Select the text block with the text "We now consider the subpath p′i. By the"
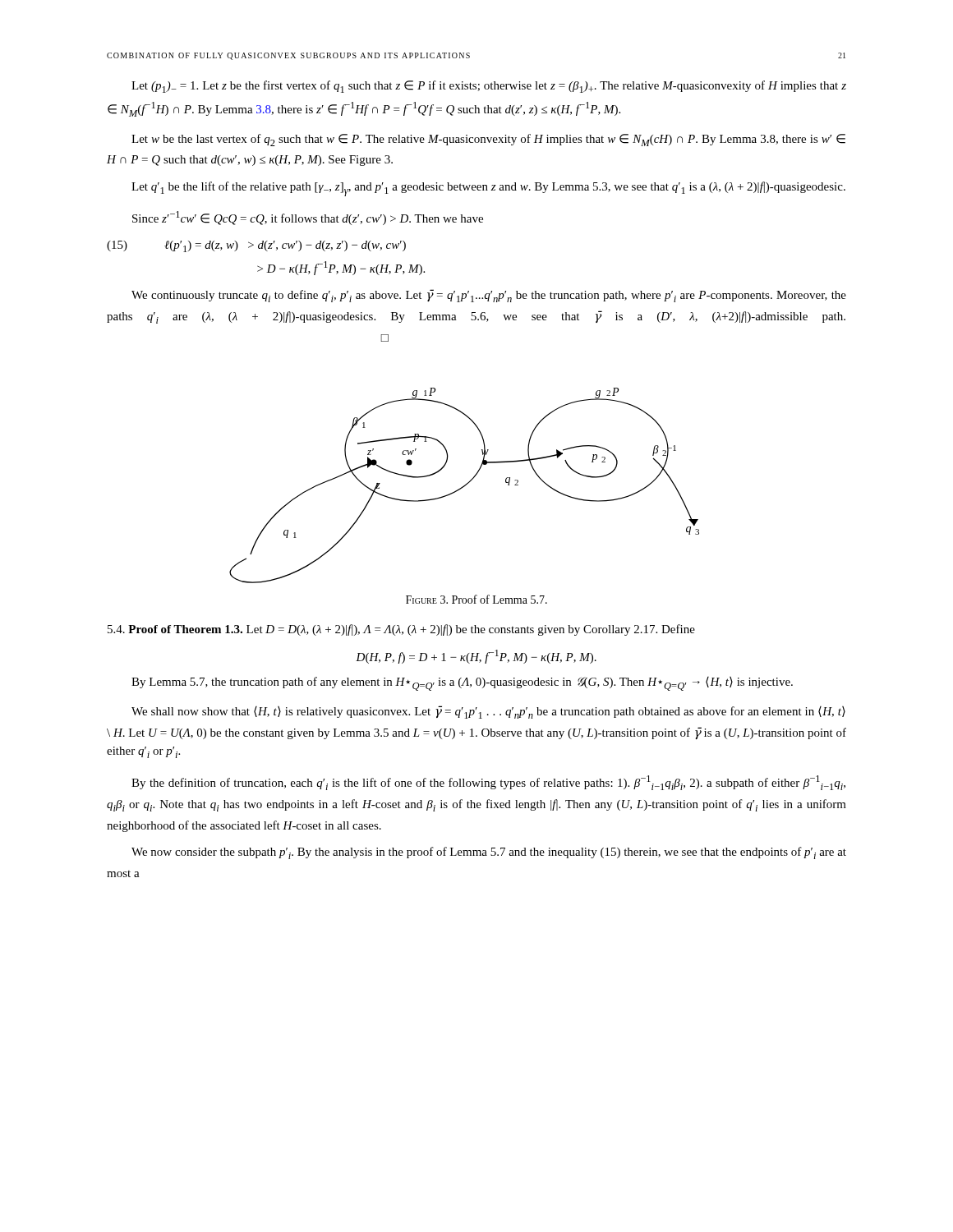Viewport: 953px width, 1232px height. 476,863
